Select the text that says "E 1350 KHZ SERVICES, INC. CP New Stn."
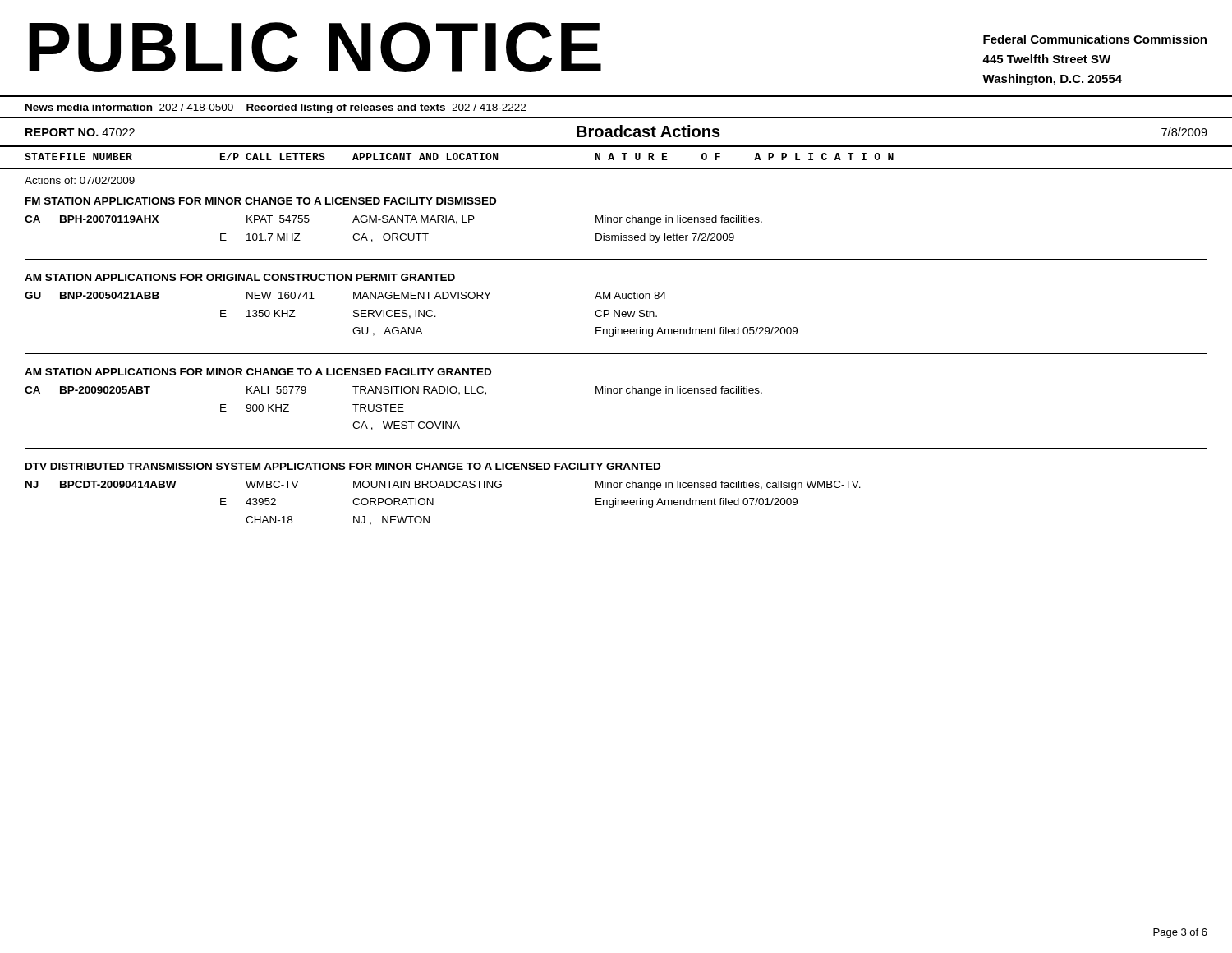The image size is (1232, 953). [616, 313]
